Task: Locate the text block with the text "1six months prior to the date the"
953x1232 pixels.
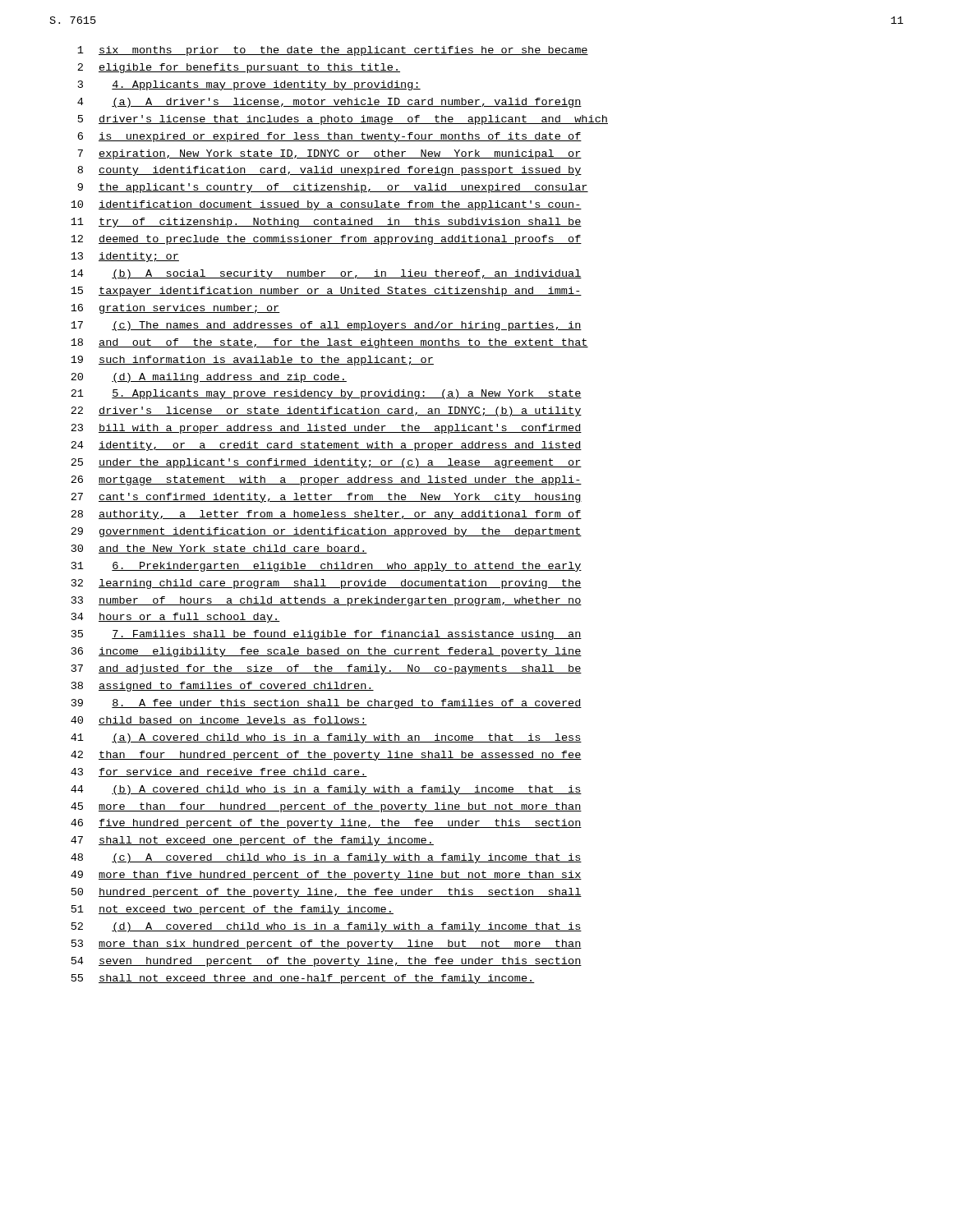Action: (476, 515)
